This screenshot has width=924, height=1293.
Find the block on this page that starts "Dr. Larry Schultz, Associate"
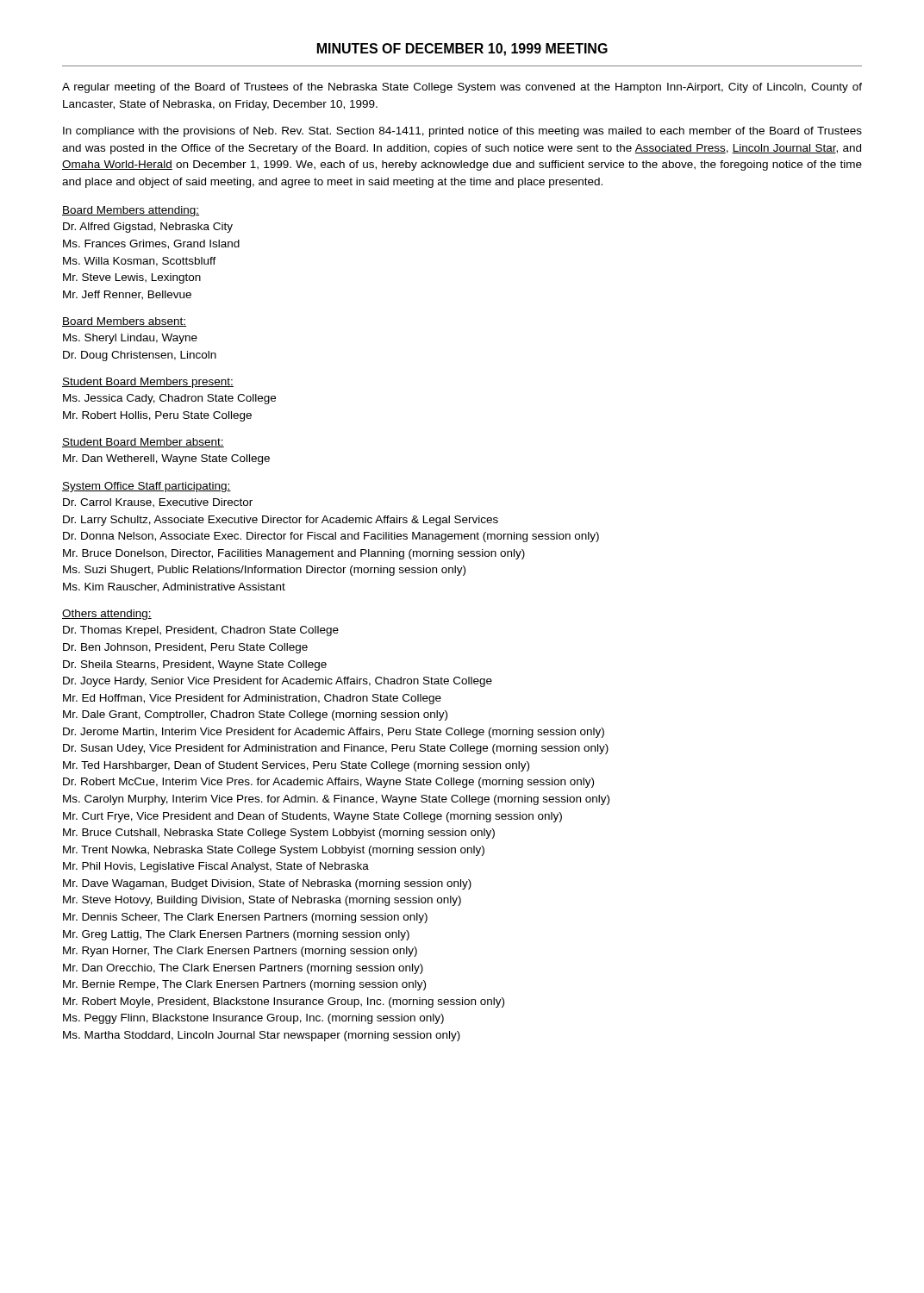[x=280, y=519]
